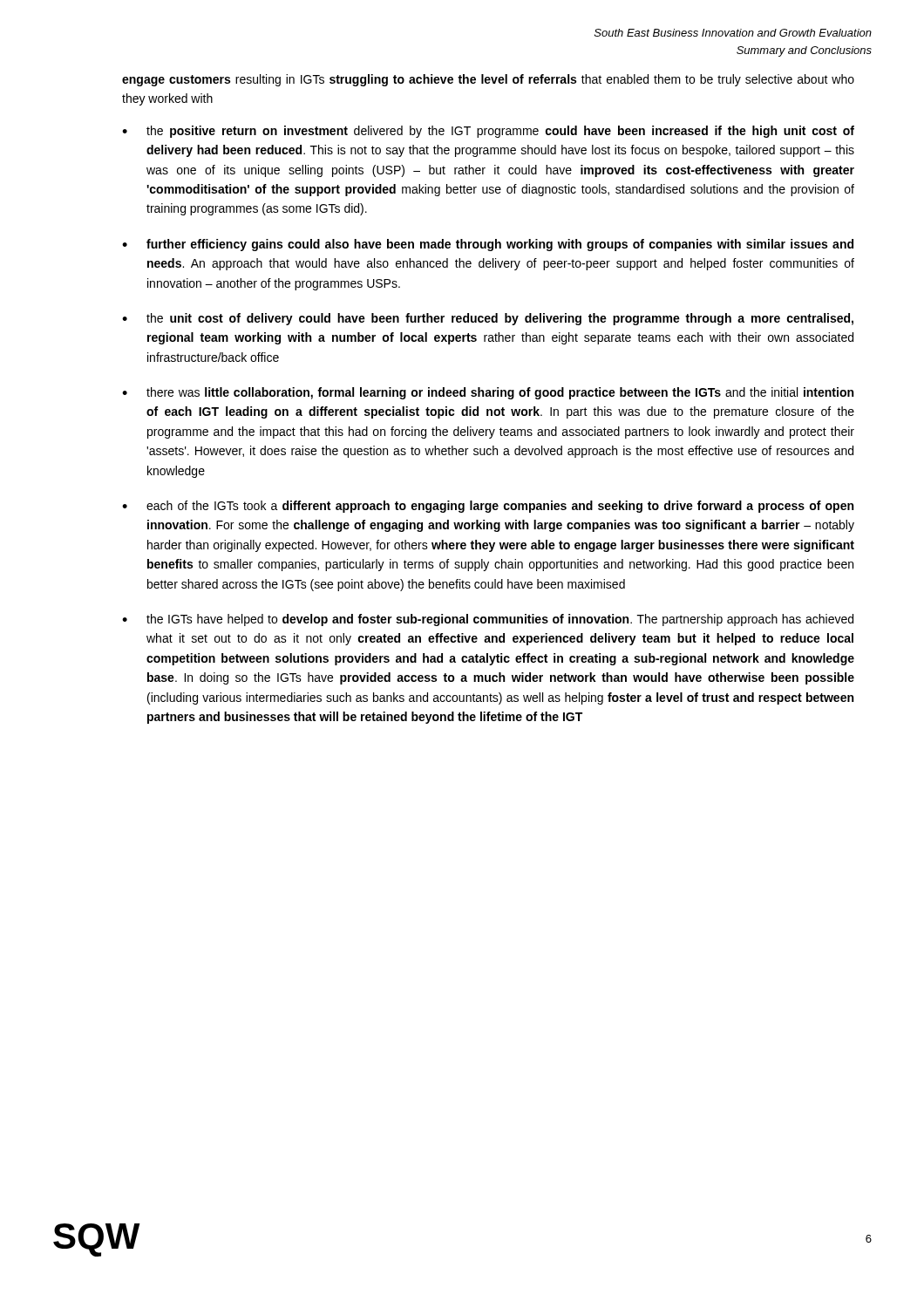Select the text block containing "engage customers resulting in IGTs struggling to"
Image resolution: width=924 pixels, height=1308 pixels.
pyautogui.click(x=488, y=89)
